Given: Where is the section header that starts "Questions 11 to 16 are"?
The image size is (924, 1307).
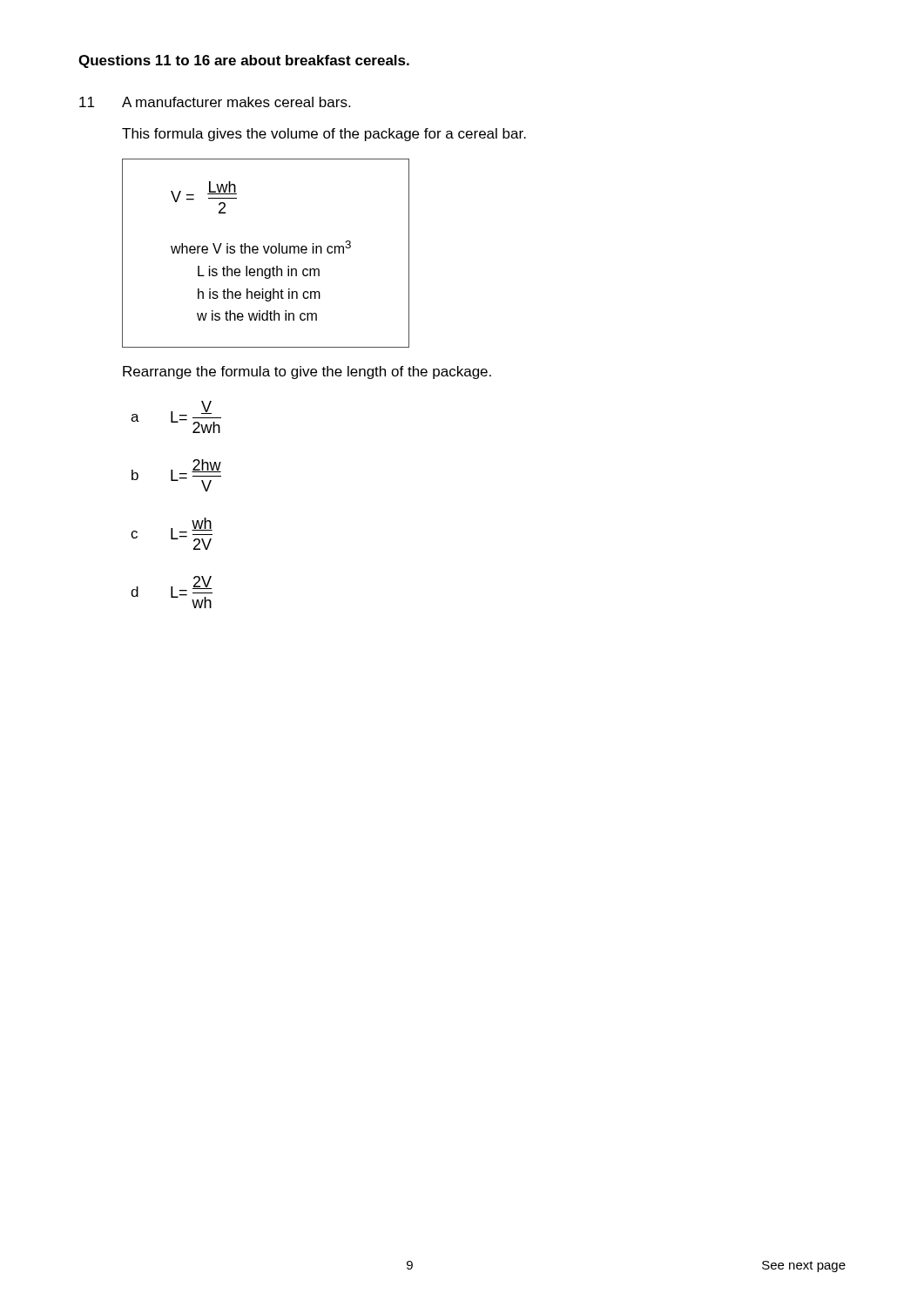Looking at the screenshot, I should [244, 61].
